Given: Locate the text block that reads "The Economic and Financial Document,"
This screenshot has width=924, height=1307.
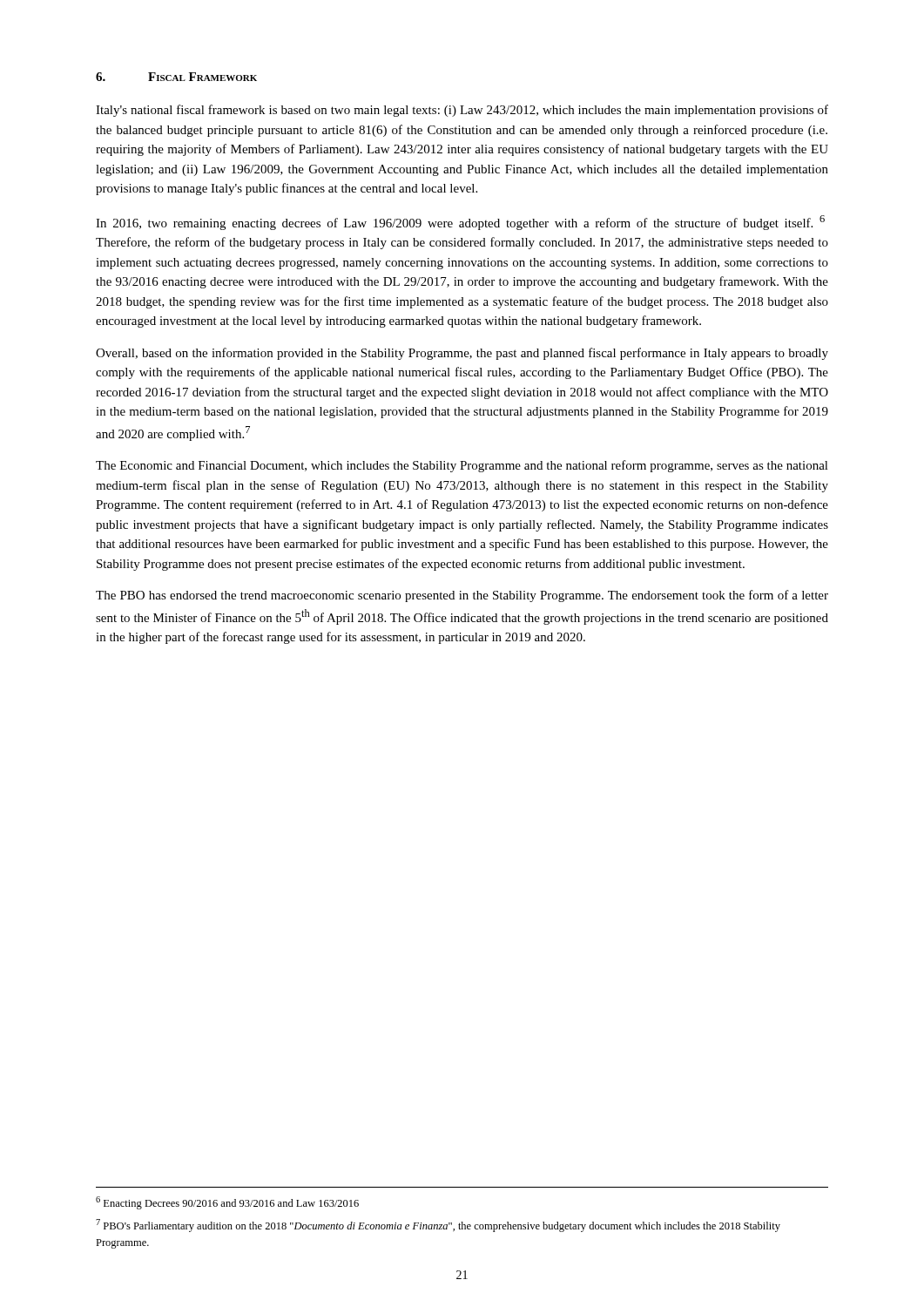Looking at the screenshot, I should (x=462, y=515).
